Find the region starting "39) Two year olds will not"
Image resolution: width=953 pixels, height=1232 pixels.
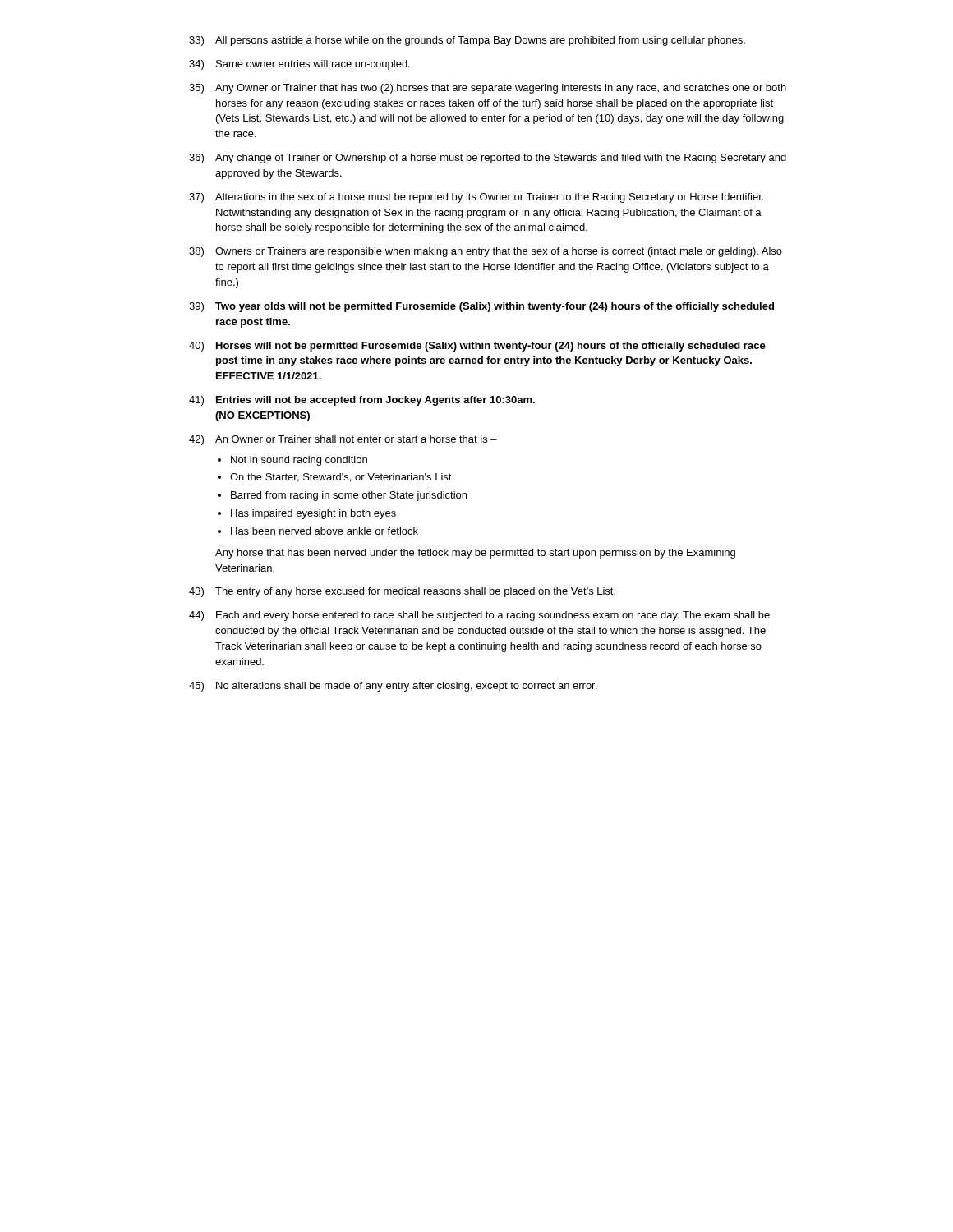coord(489,314)
